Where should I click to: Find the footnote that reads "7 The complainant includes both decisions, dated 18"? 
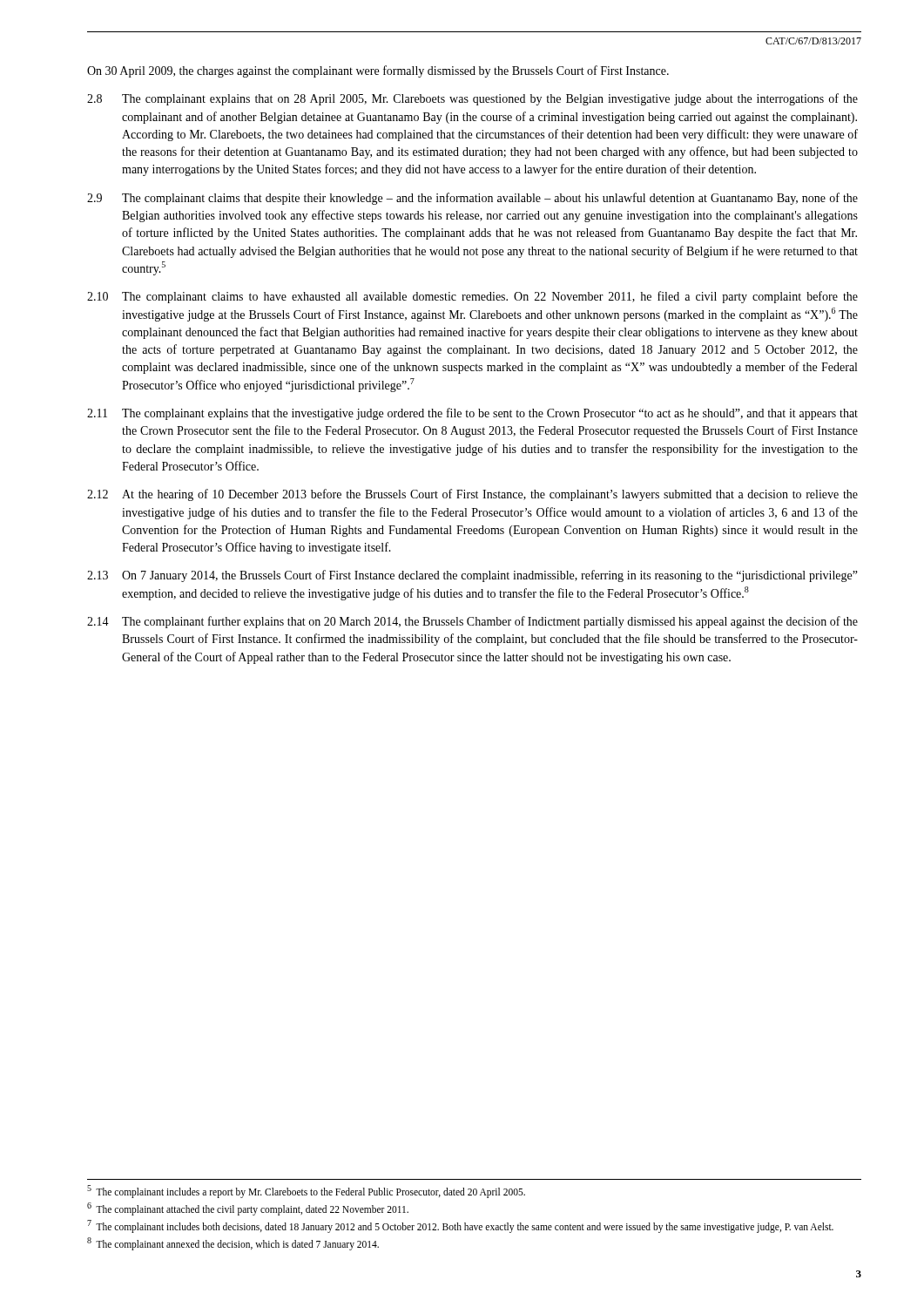click(461, 1226)
